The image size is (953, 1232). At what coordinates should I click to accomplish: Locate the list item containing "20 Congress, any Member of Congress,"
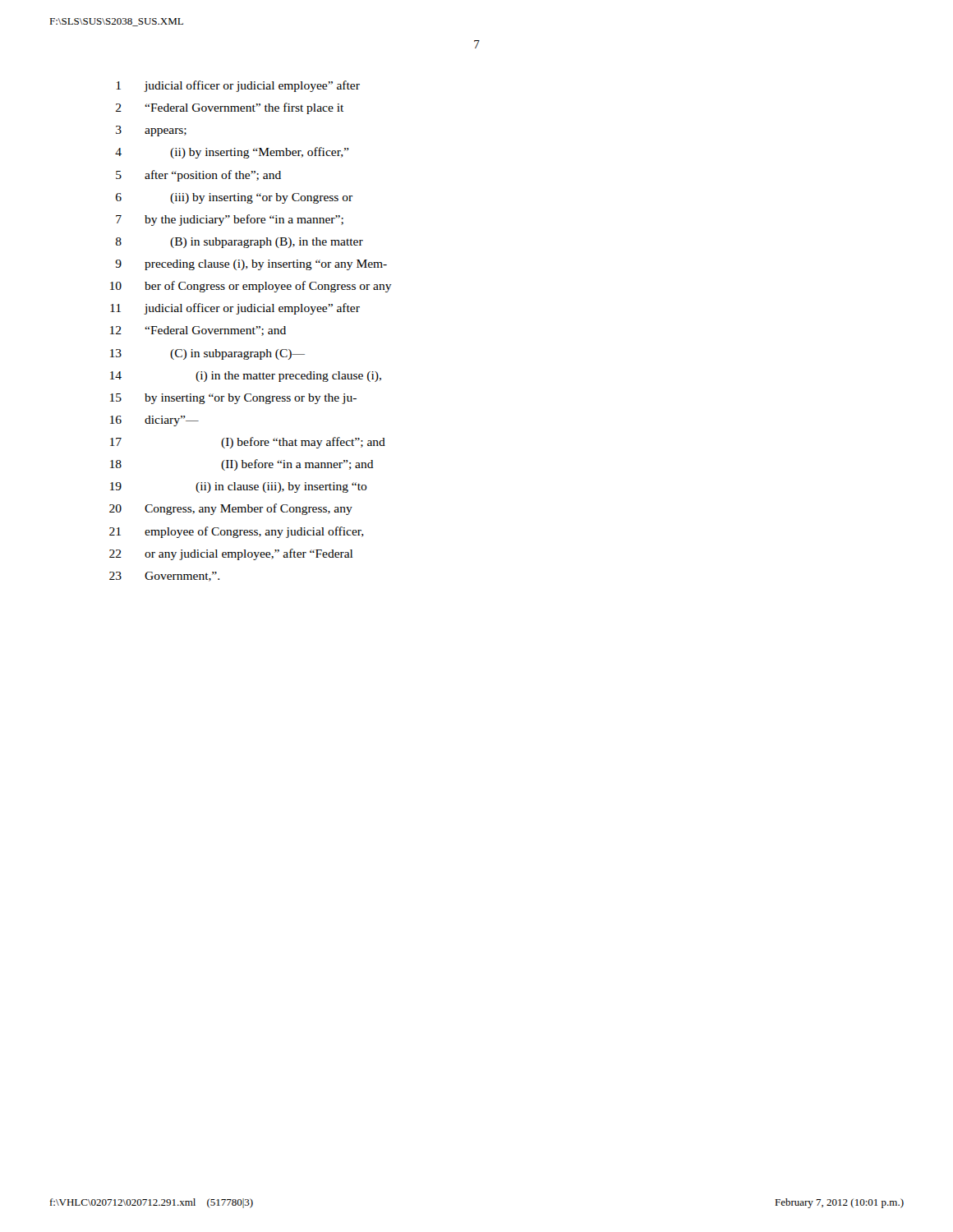point(231,509)
